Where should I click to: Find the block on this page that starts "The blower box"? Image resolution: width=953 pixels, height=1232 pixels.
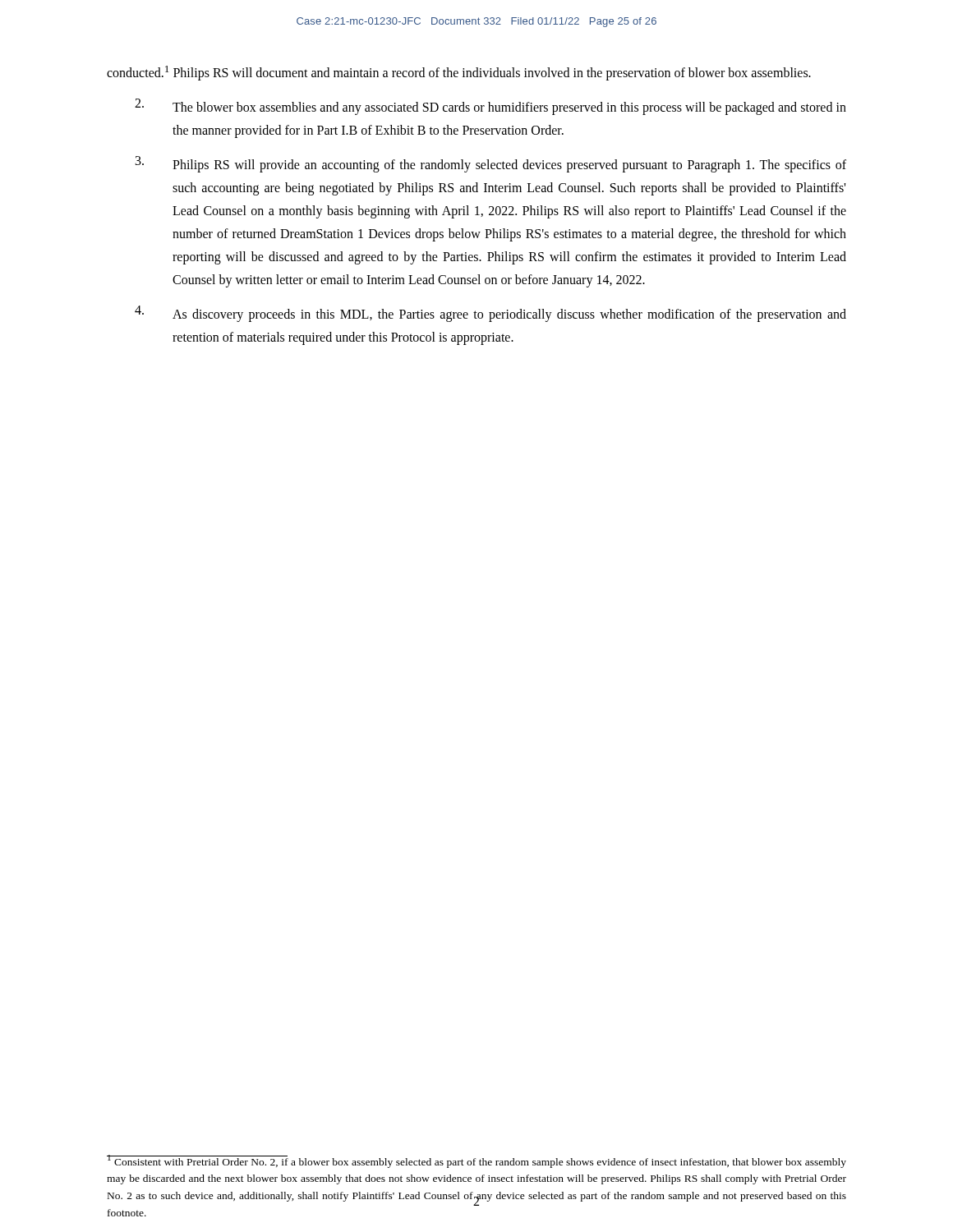point(476,119)
